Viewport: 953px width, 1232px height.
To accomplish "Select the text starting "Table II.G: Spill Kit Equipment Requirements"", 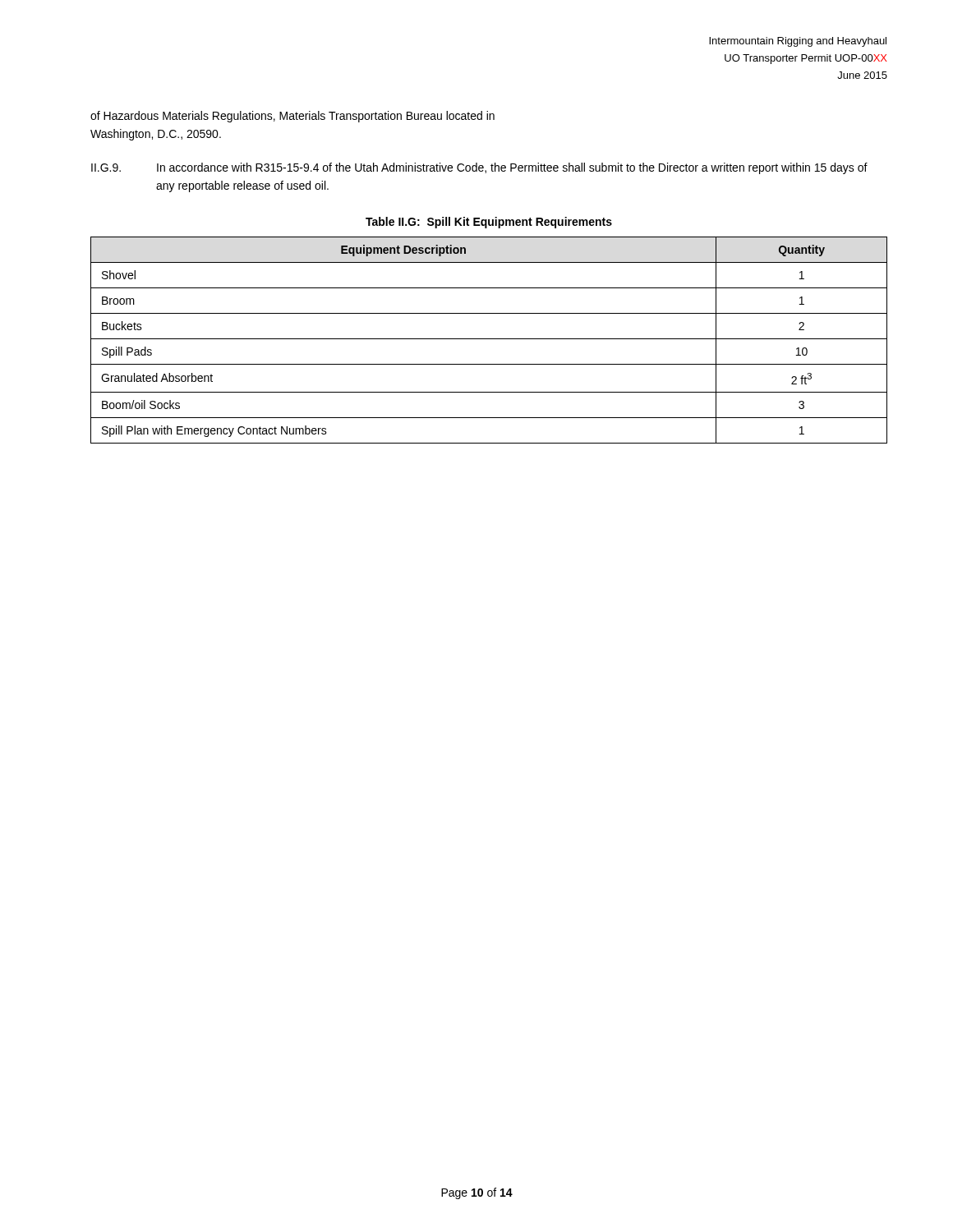I will [x=489, y=221].
